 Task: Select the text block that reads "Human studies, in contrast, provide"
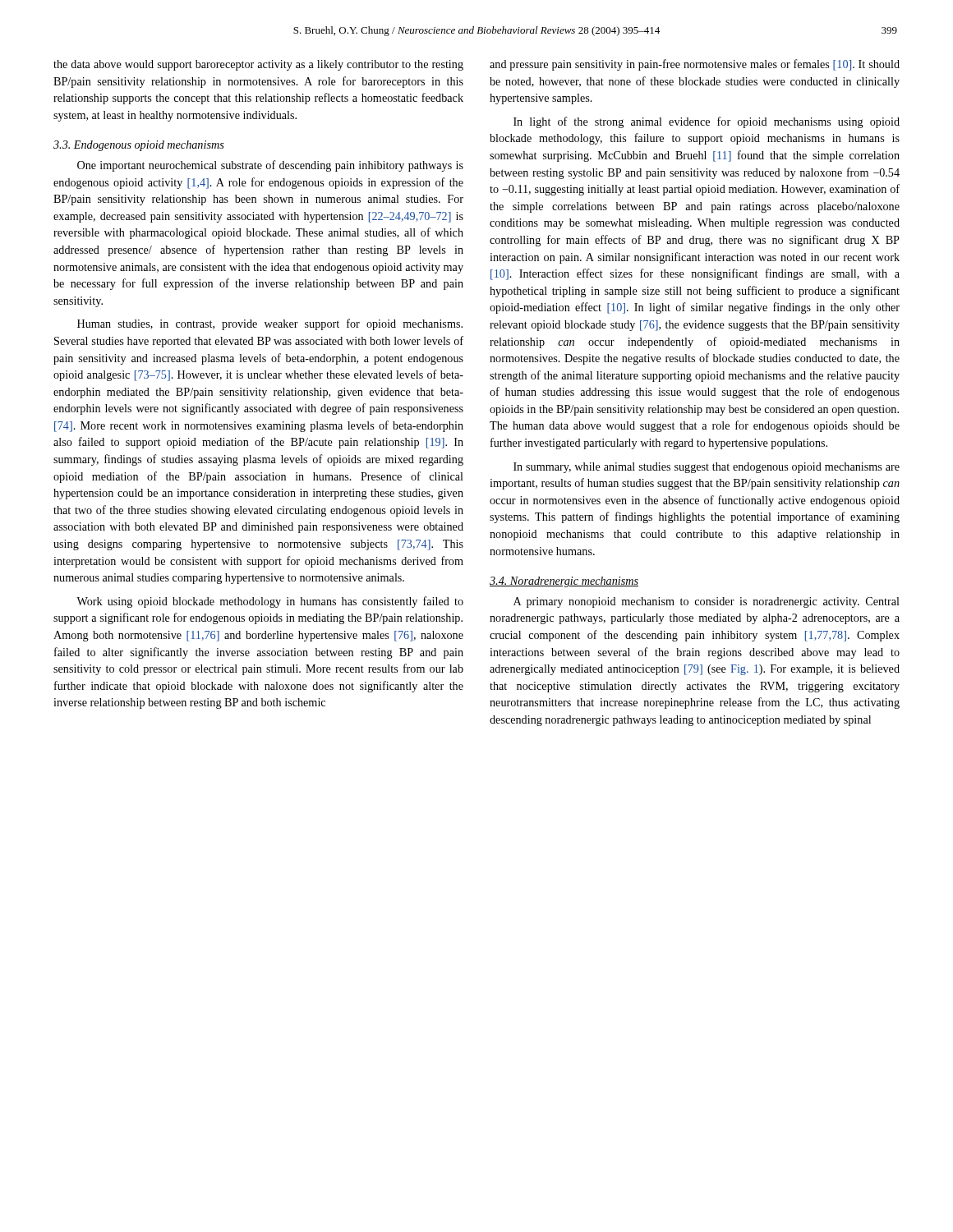(x=258, y=451)
